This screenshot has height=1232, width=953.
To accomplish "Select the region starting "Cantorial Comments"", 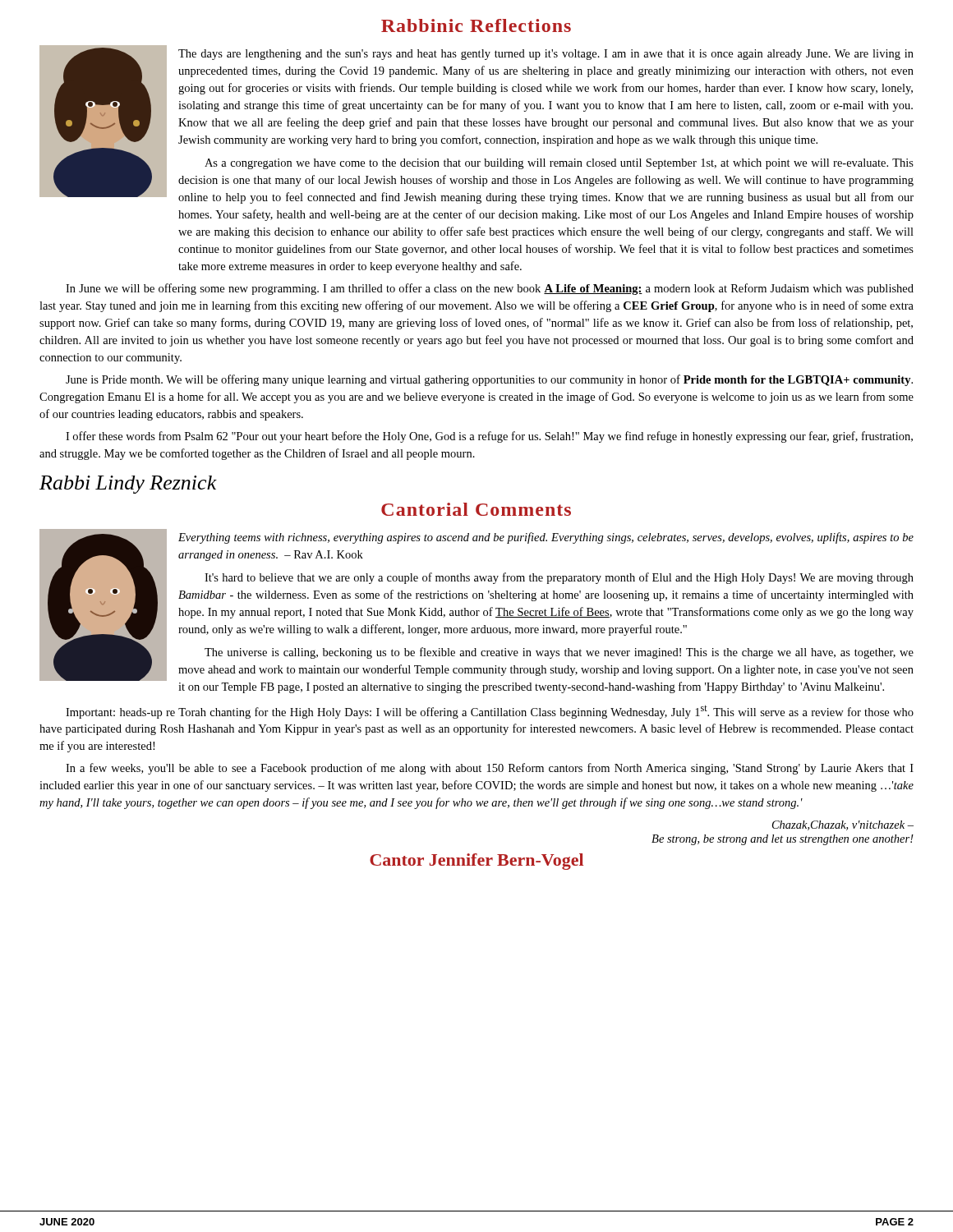I will (476, 509).
